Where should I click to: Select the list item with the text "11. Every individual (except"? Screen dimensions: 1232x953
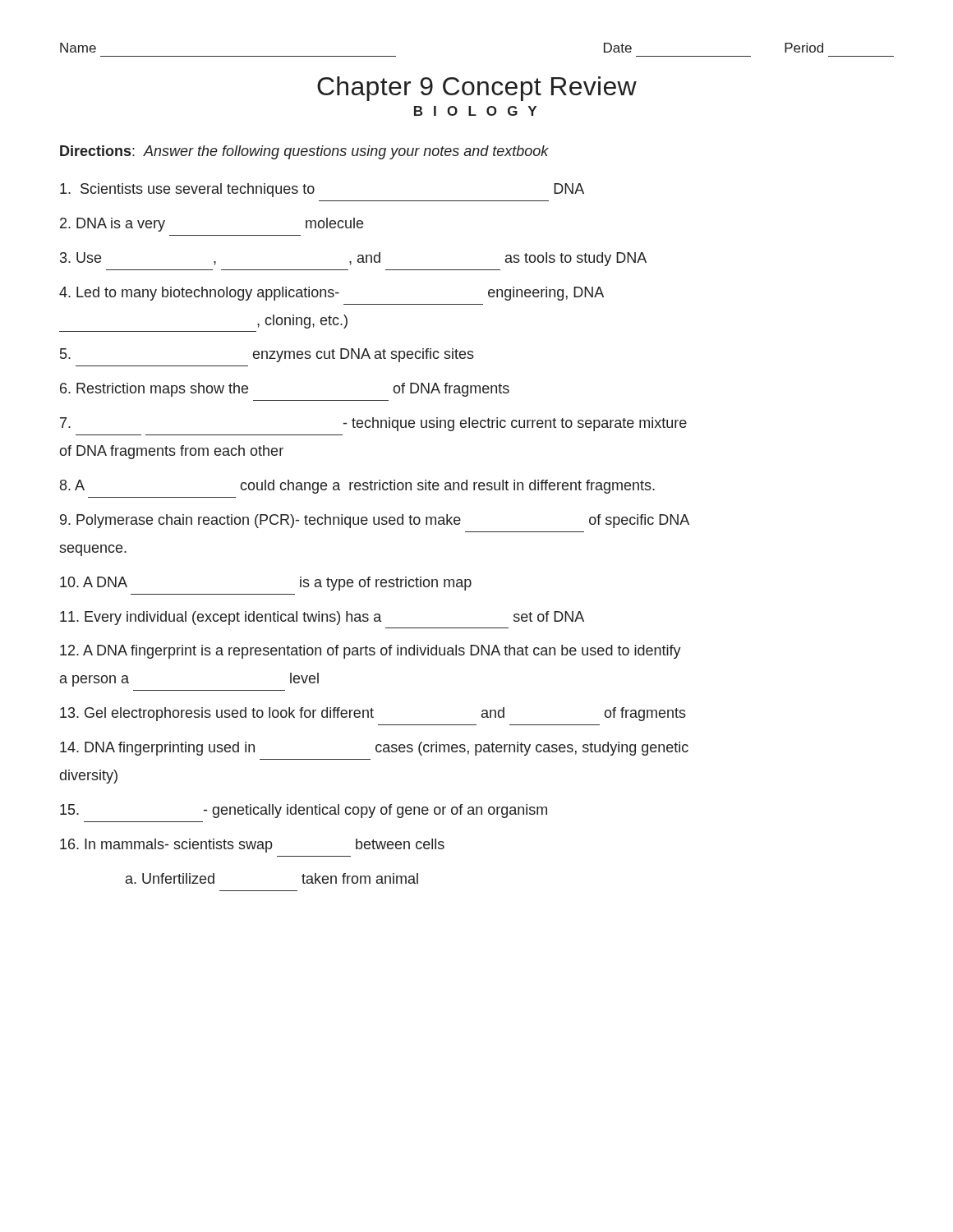pyautogui.click(x=322, y=618)
